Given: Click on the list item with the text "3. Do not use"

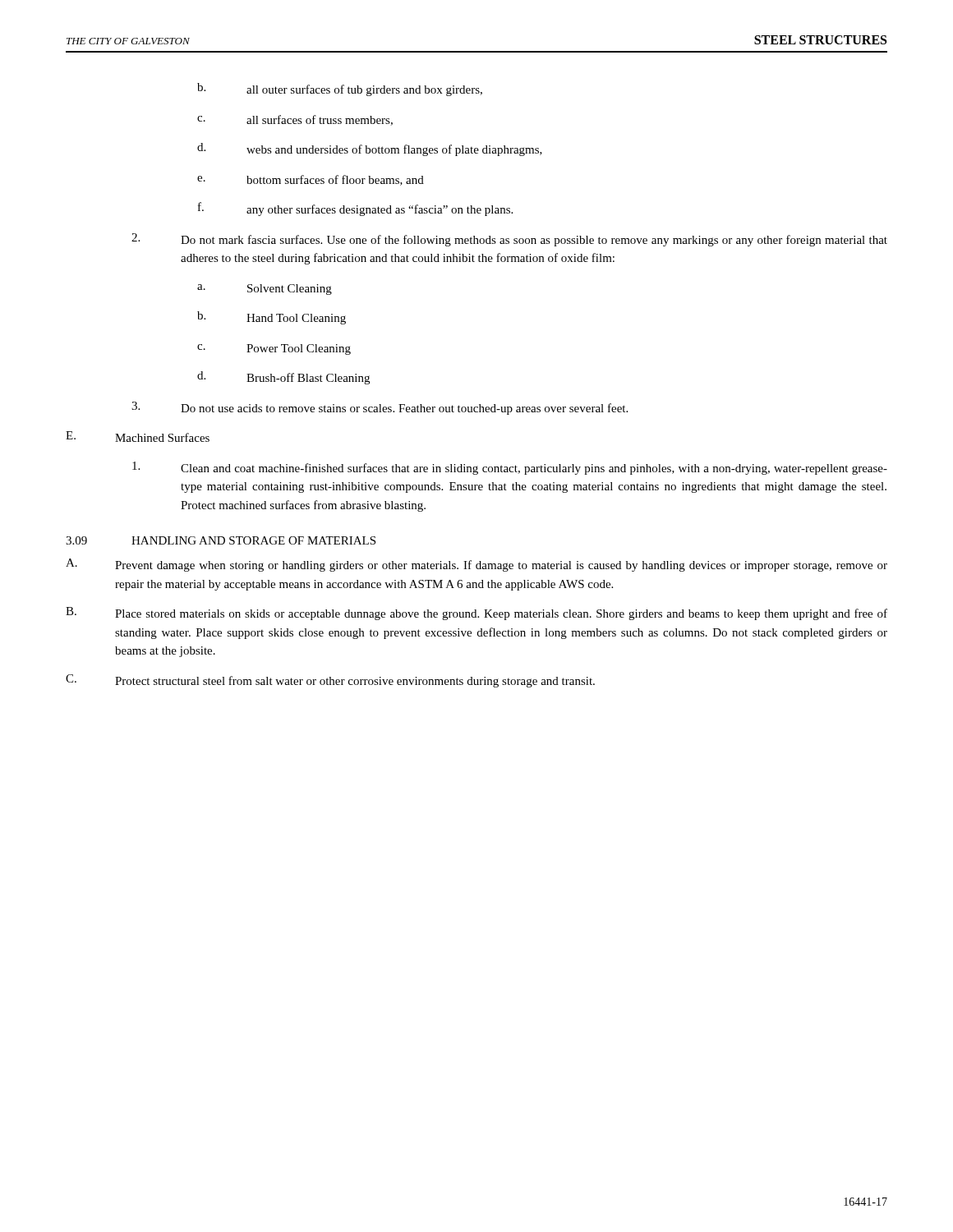Looking at the screenshot, I should (x=509, y=408).
